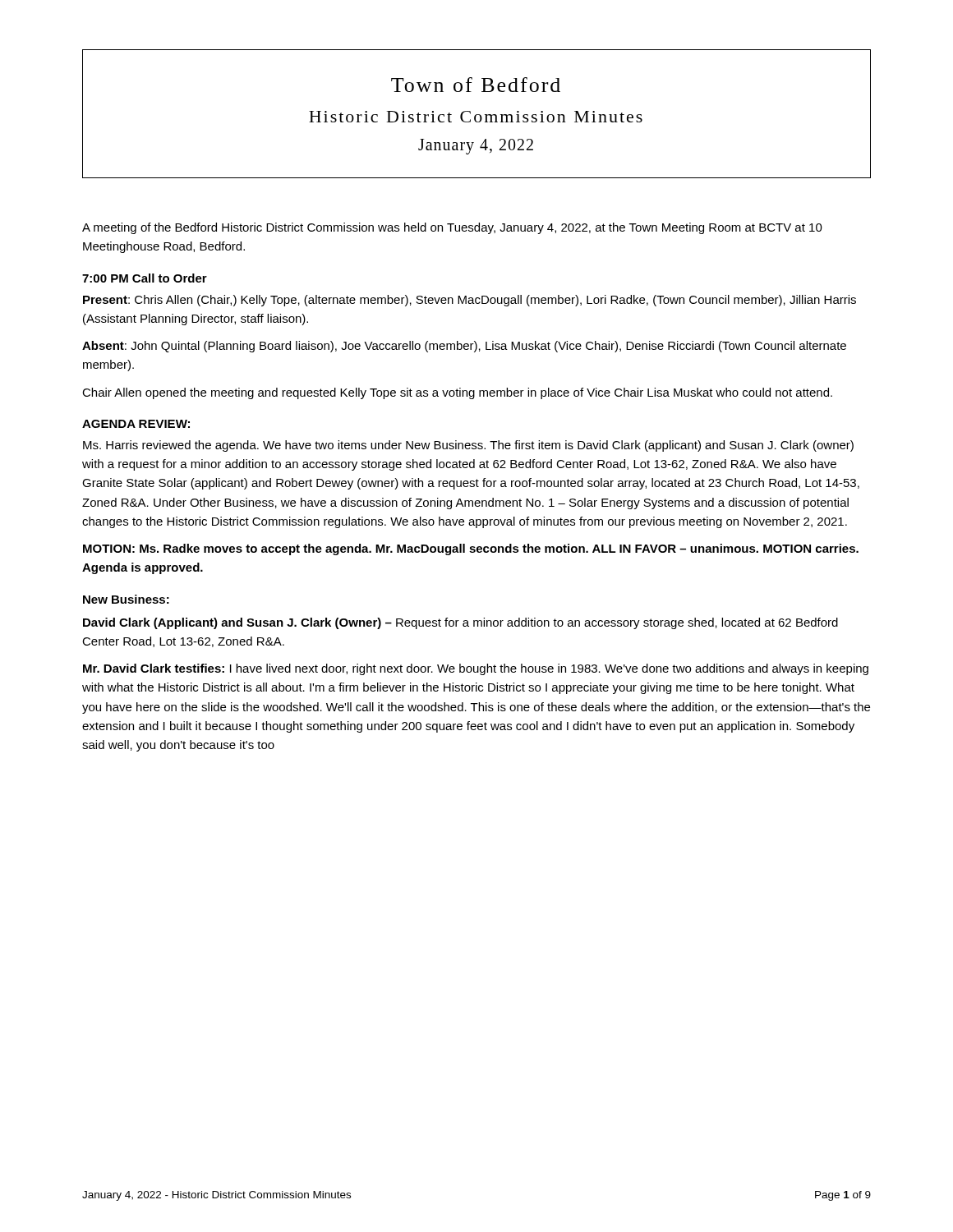Point to the block beginning "Ms. Harris reviewed the"

coord(471,483)
